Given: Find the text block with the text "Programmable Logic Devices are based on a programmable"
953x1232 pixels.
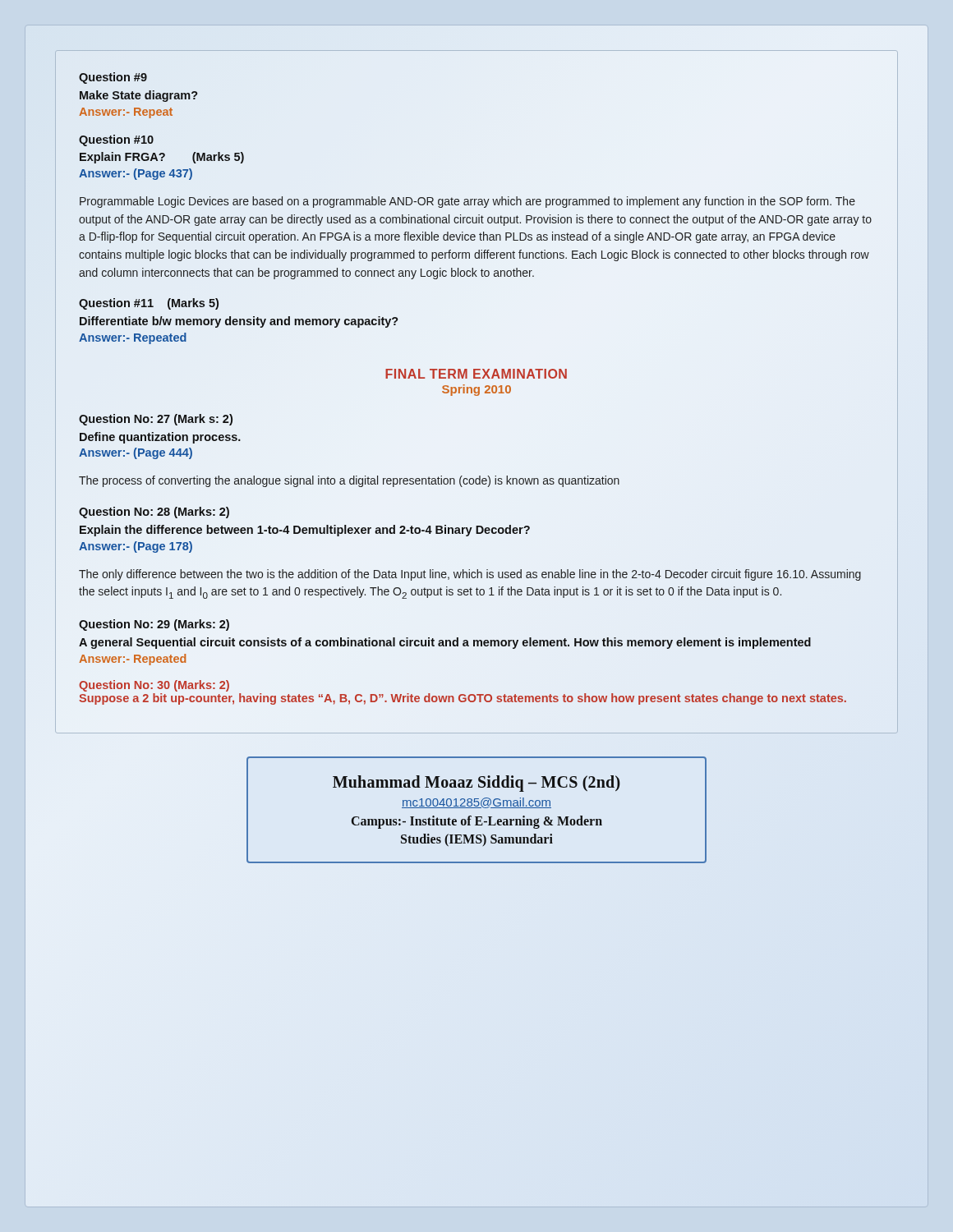Looking at the screenshot, I should tap(475, 237).
